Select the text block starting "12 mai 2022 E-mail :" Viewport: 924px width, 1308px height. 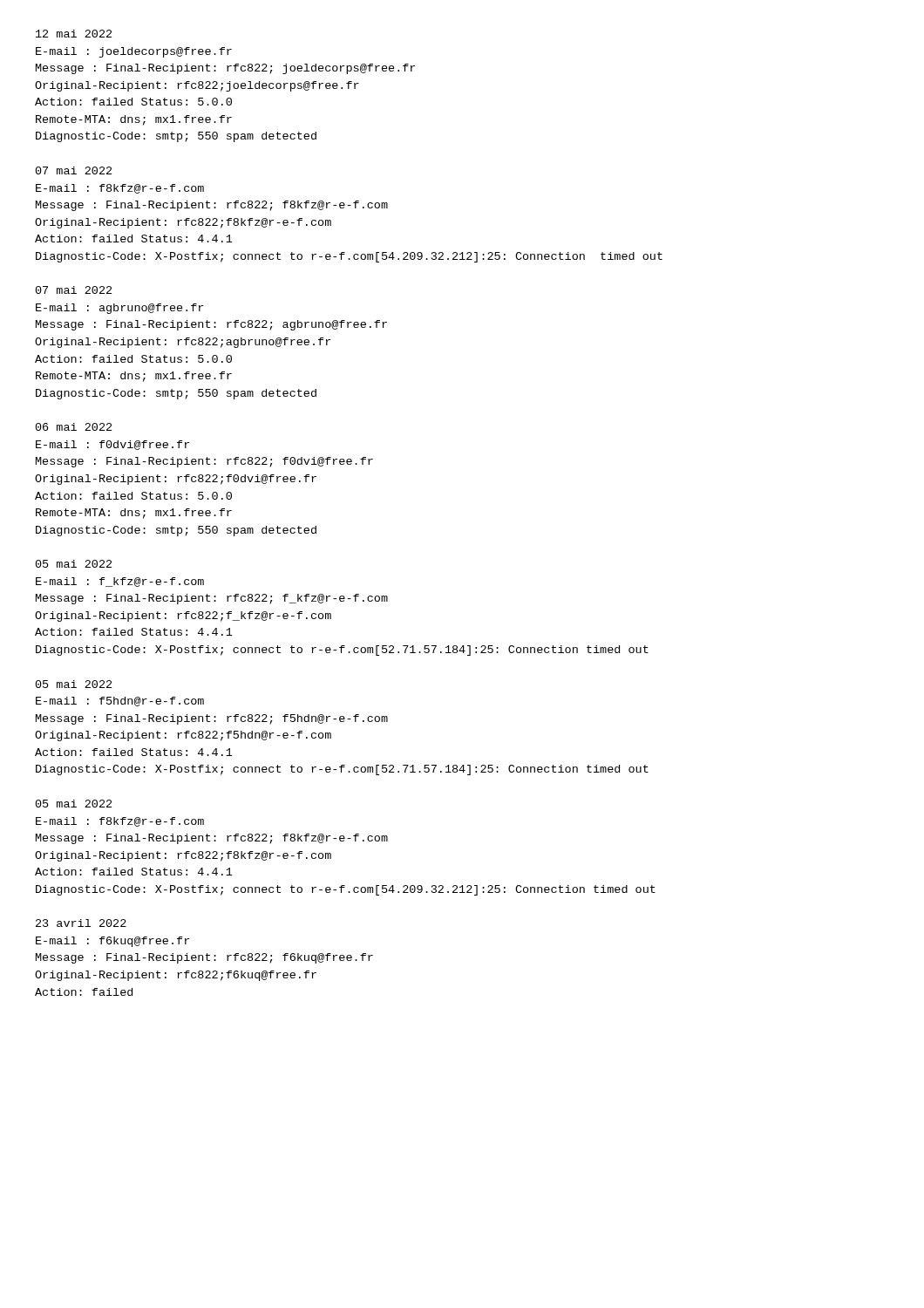(226, 86)
